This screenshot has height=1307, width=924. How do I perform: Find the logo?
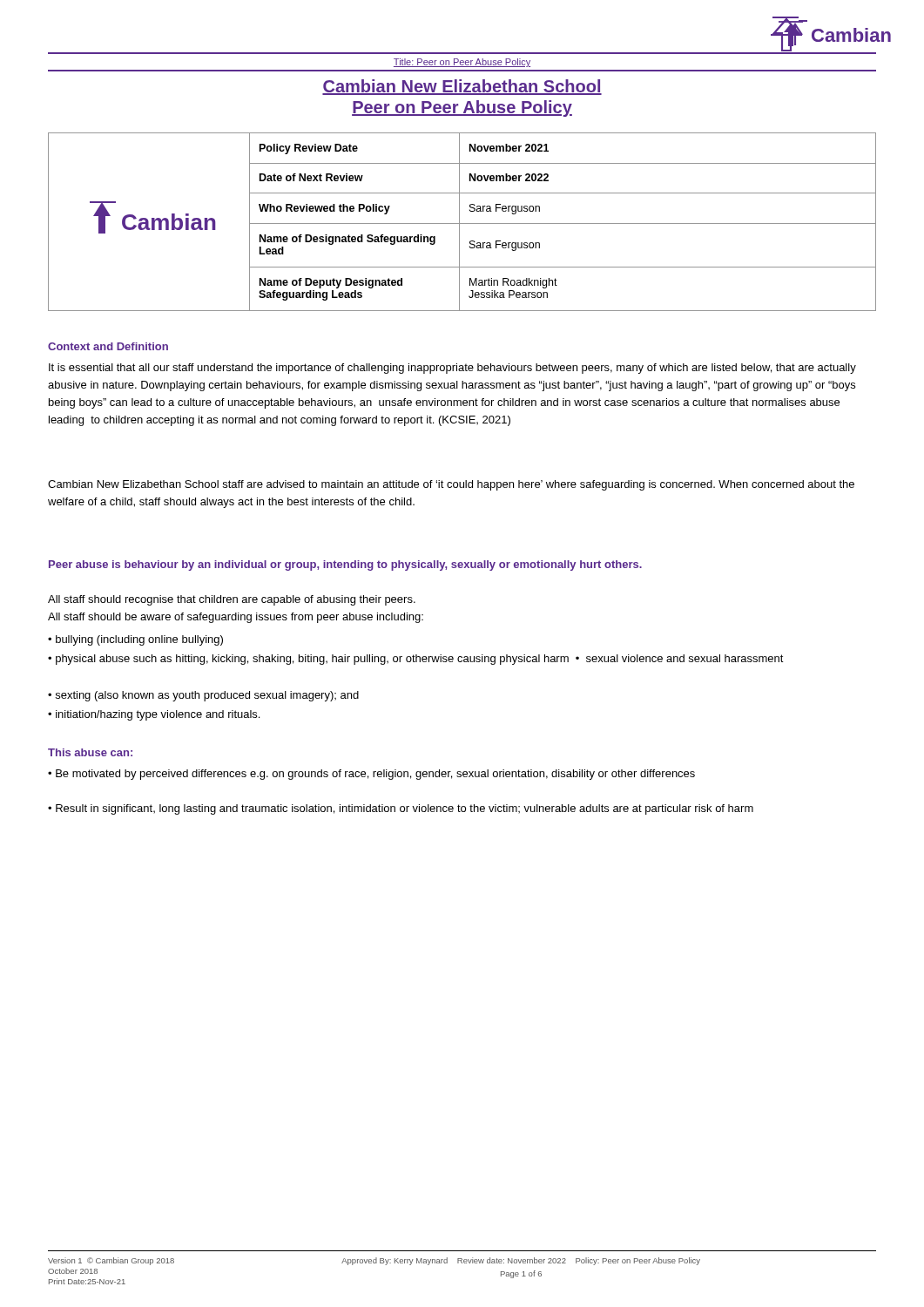pyautogui.click(x=830, y=33)
